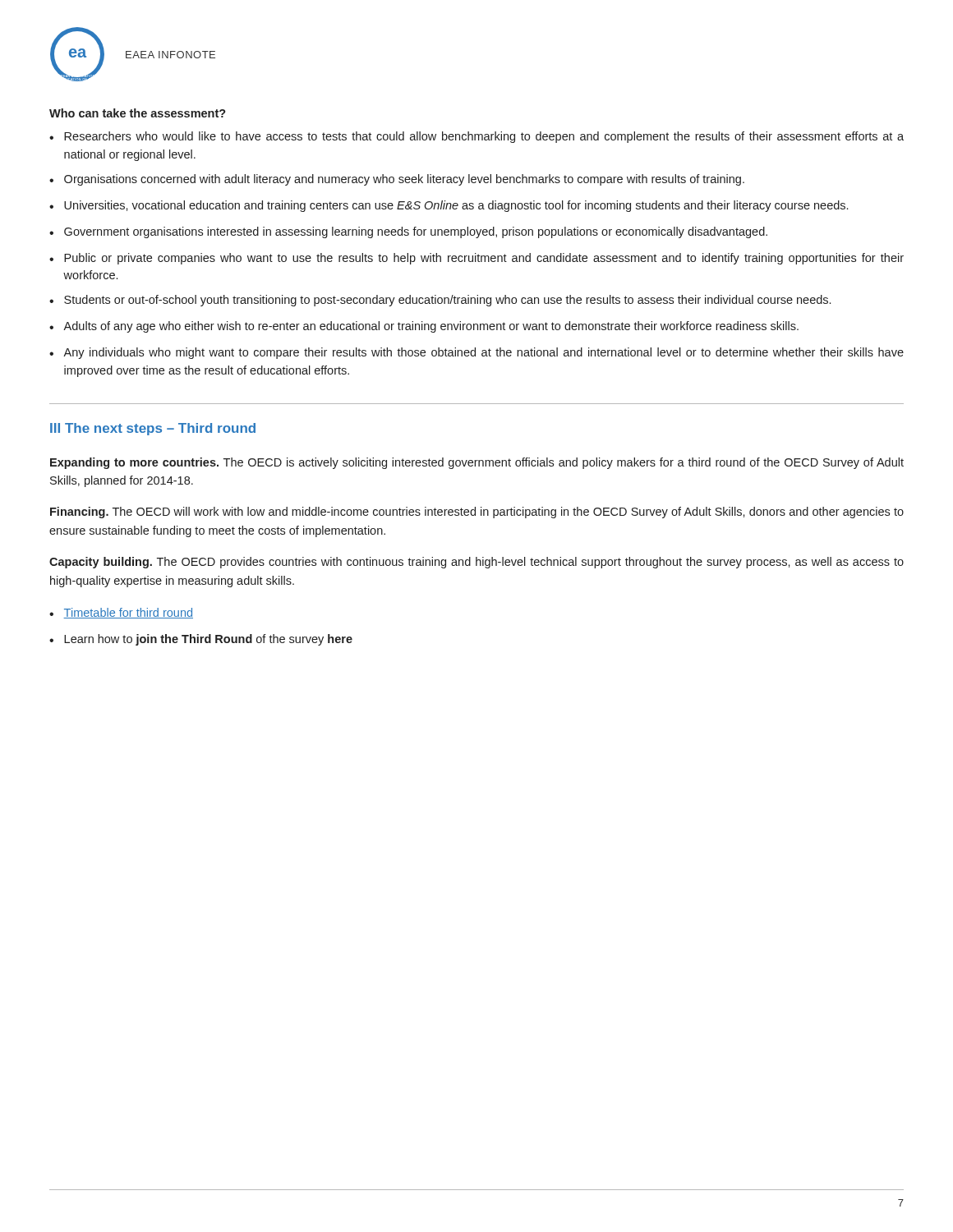The width and height of the screenshot is (953, 1232).
Task: Find the list item that says "Government organisations interested in assessing learning"
Action: pyautogui.click(x=416, y=232)
